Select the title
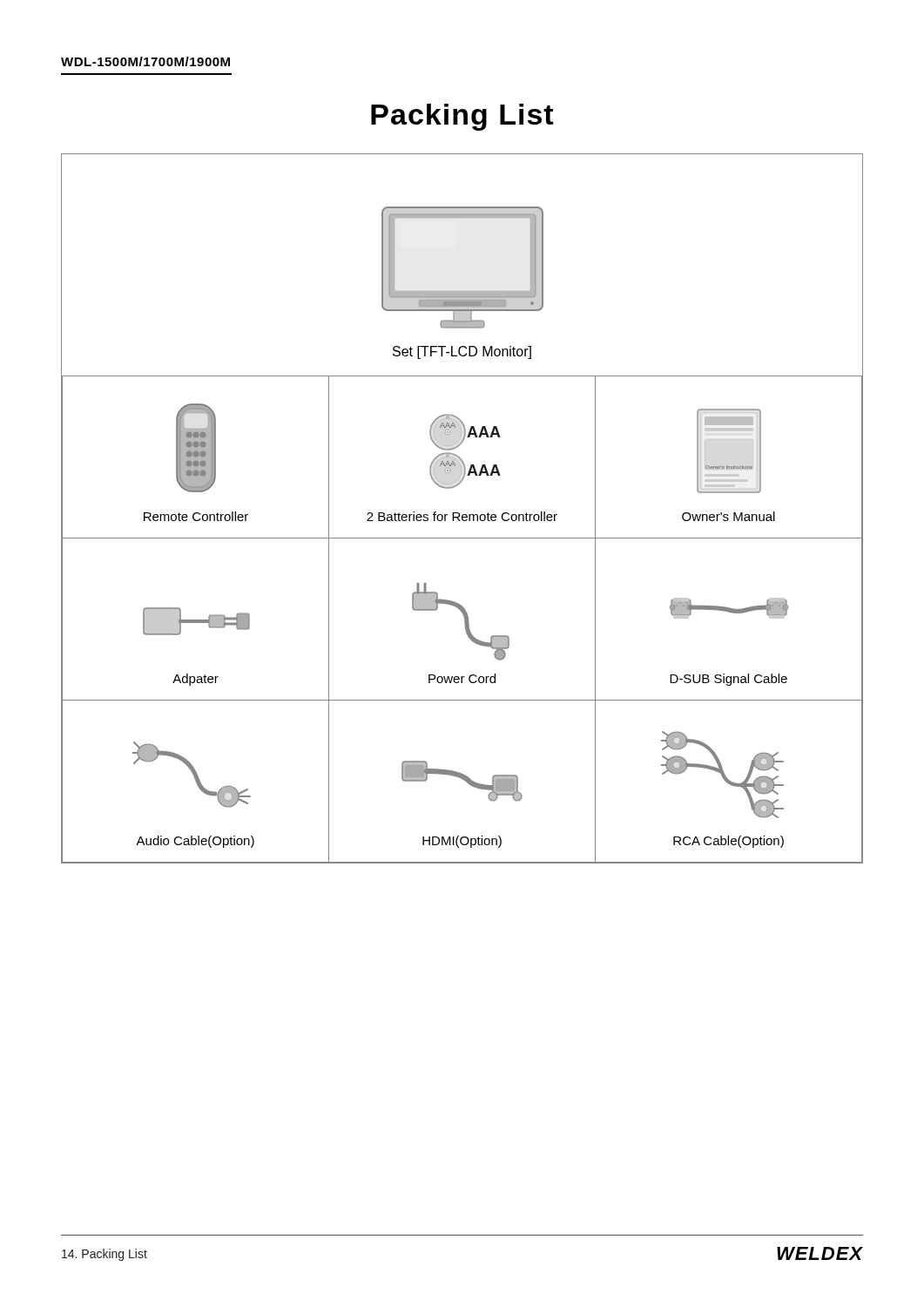The width and height of the screenshot is (924, 1307). 462,114
